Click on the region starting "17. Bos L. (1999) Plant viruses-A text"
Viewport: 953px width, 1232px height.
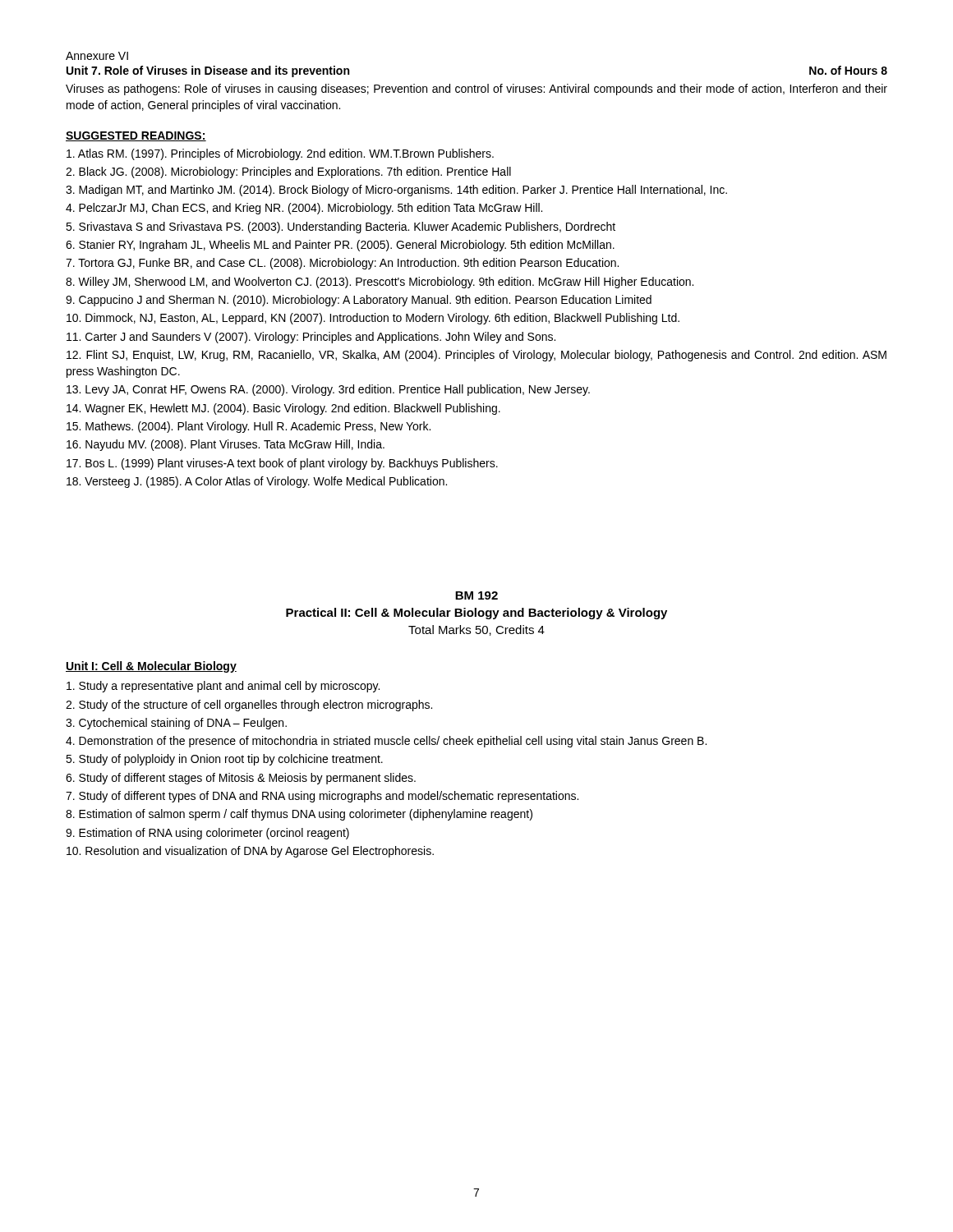point(282,463)
